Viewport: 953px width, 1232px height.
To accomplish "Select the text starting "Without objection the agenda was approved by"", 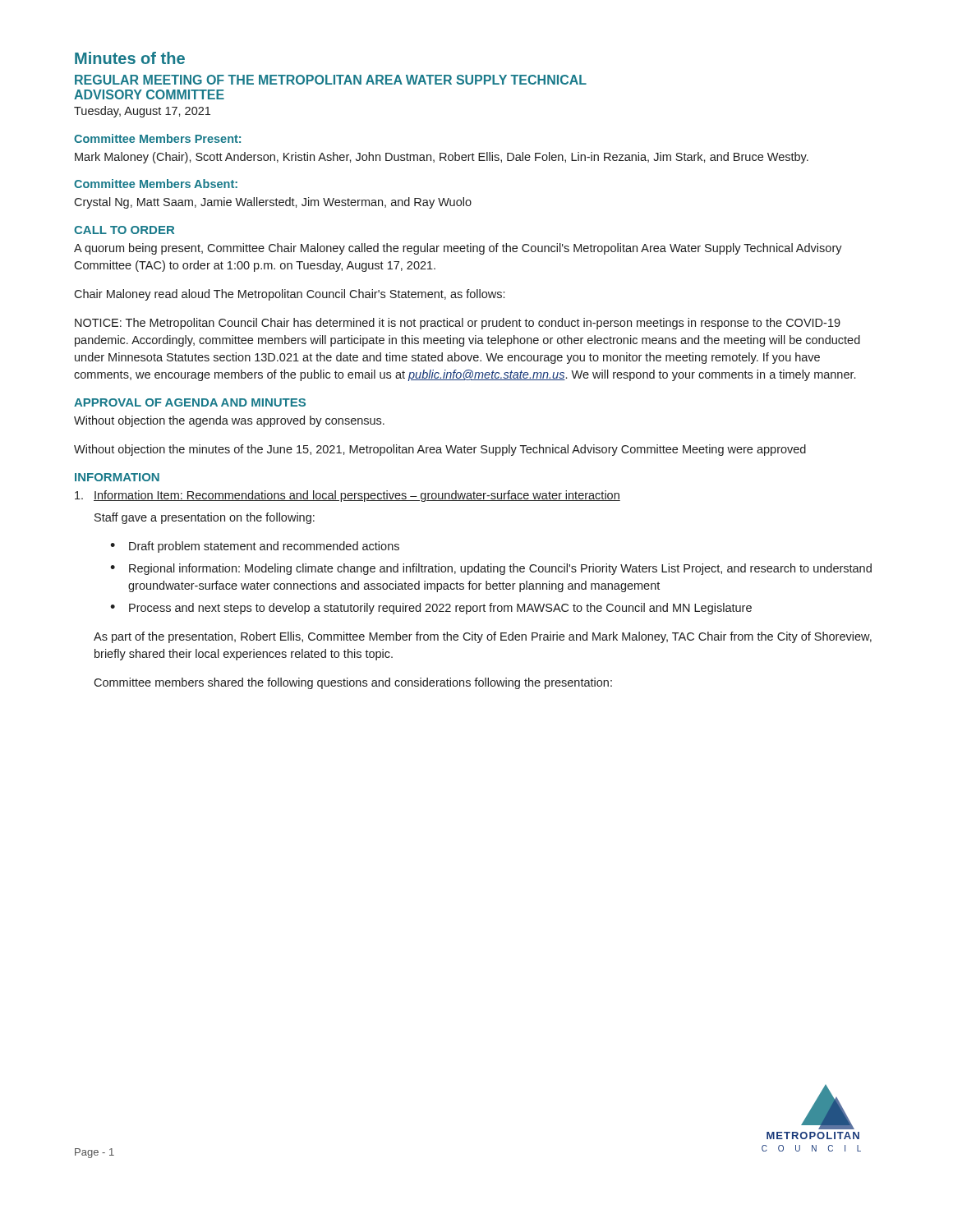I will [229, 421].
